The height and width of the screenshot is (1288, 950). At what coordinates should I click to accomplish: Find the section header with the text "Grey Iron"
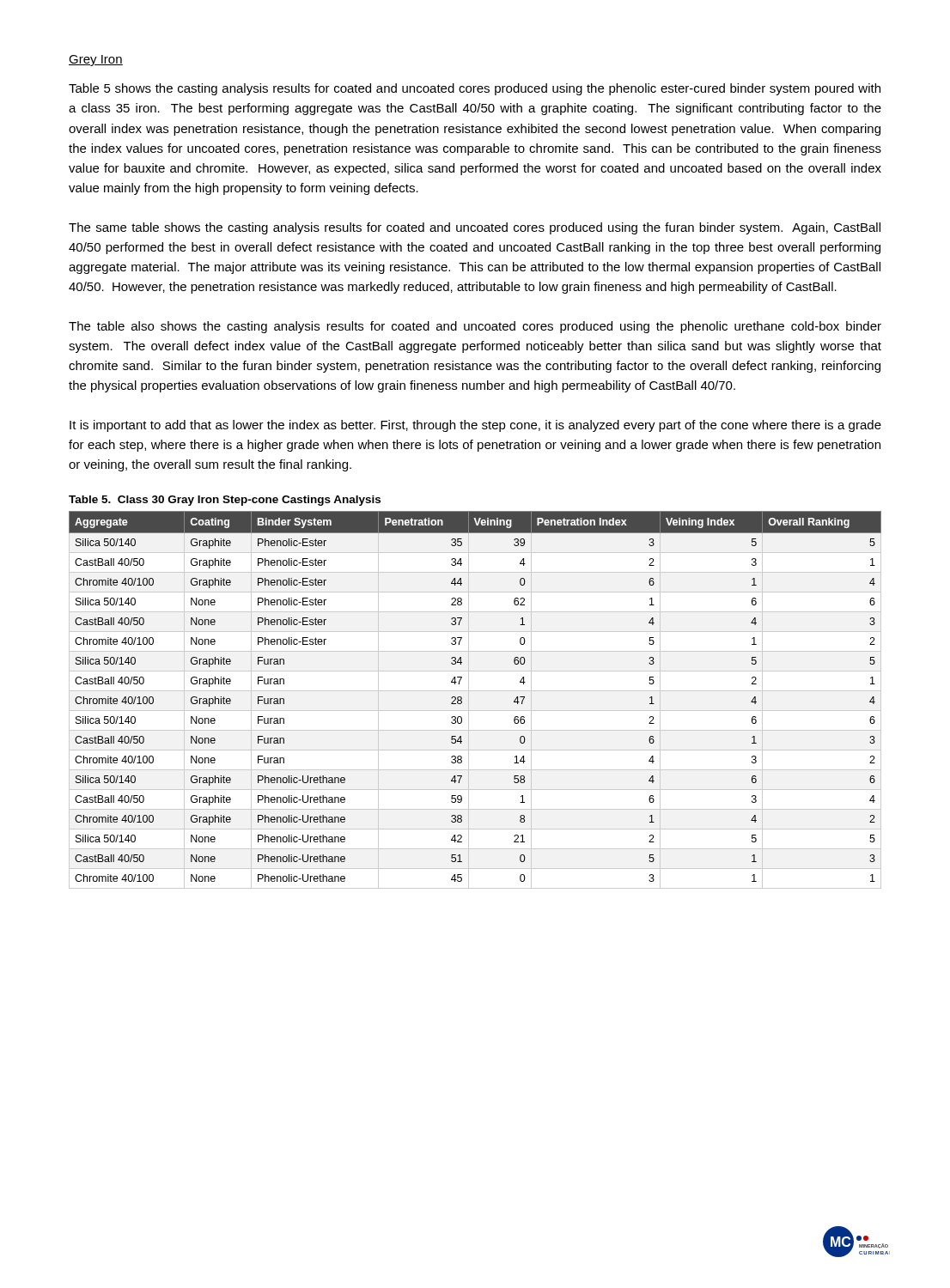pos(96,59)
